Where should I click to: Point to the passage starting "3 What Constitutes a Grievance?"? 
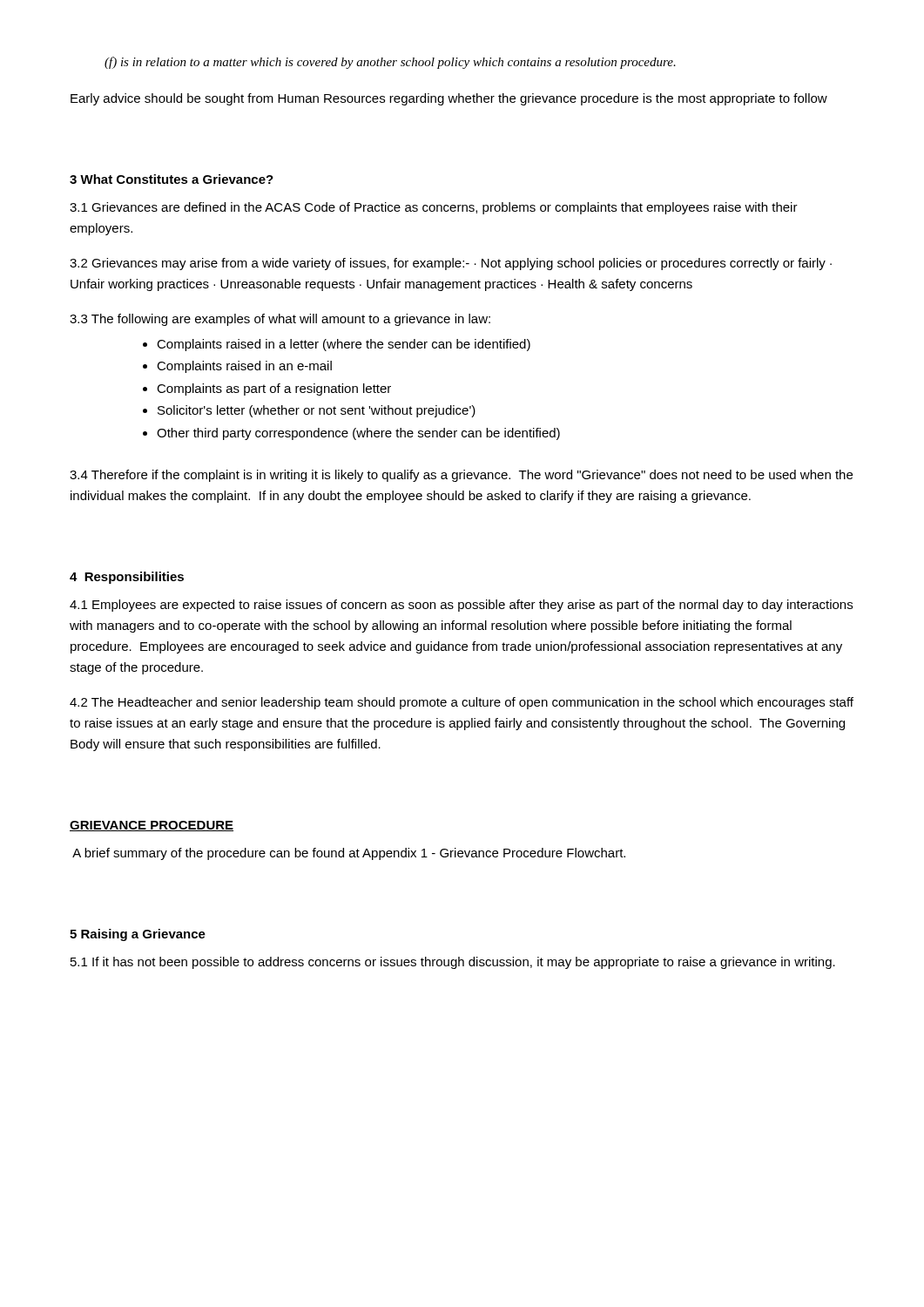click(x=172, y=179)
